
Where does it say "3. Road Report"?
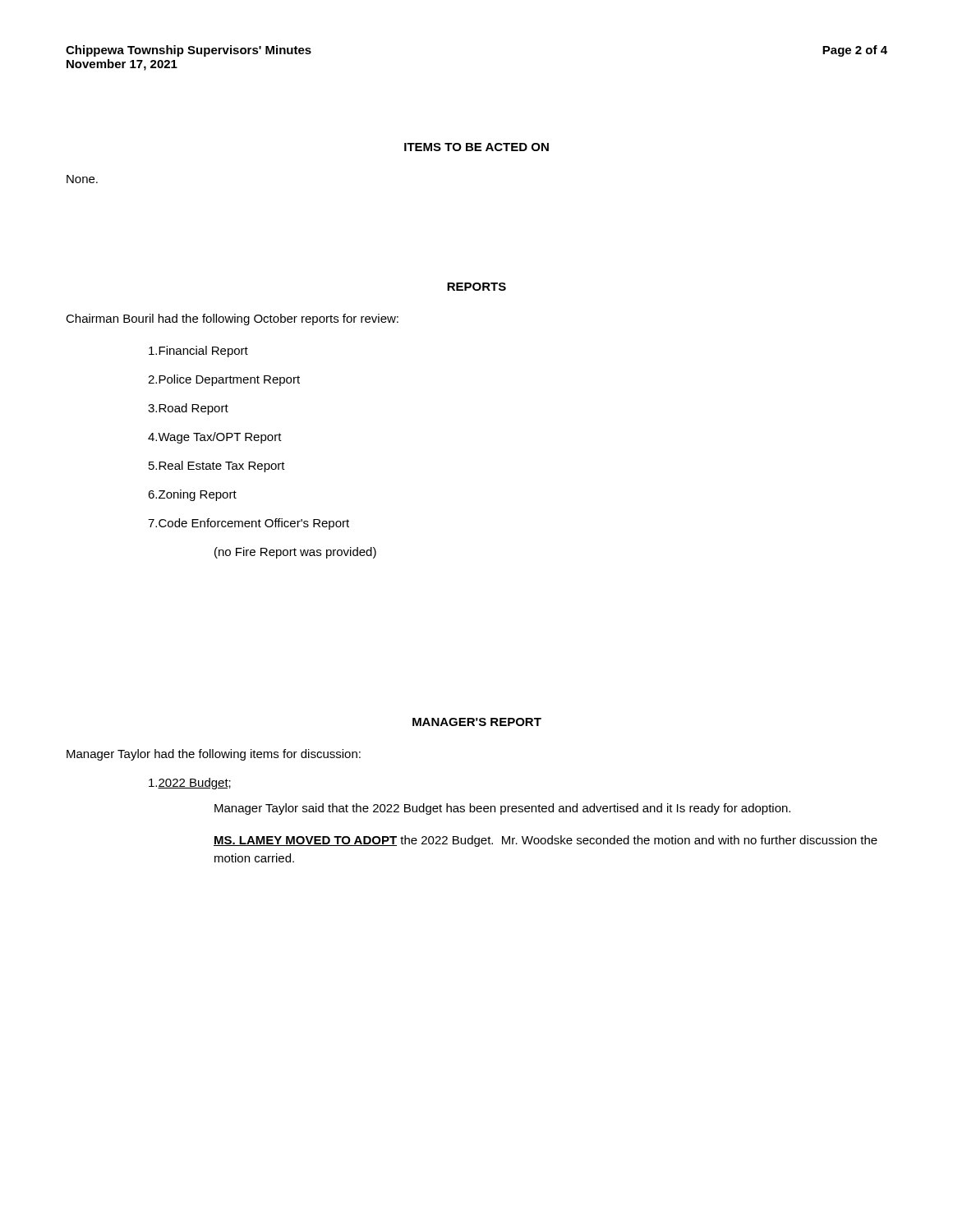tap(188, 409)
